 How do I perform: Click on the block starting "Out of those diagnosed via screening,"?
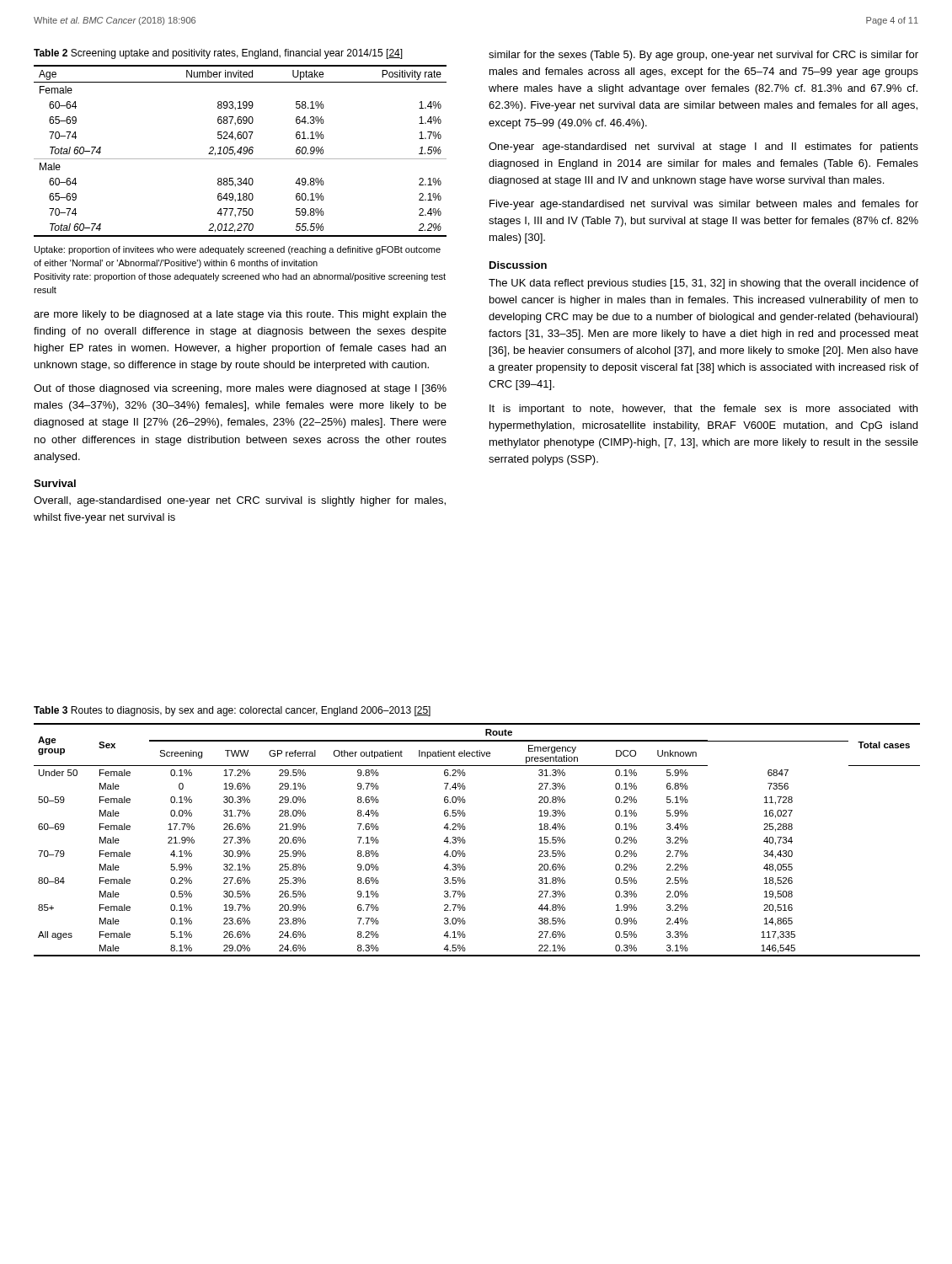(x=240, y=422)
